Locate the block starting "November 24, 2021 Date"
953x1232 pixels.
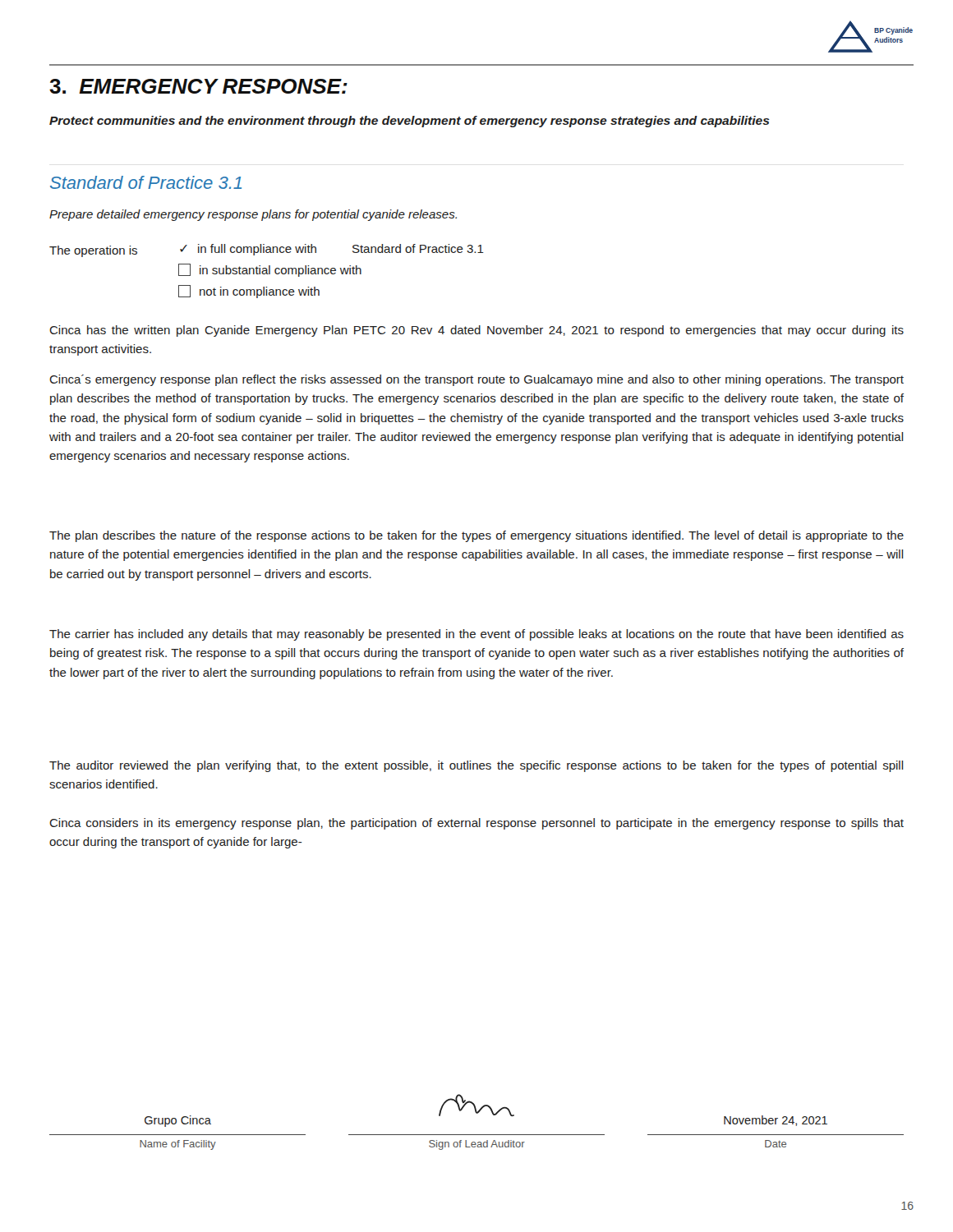[x=776, y=1132]
